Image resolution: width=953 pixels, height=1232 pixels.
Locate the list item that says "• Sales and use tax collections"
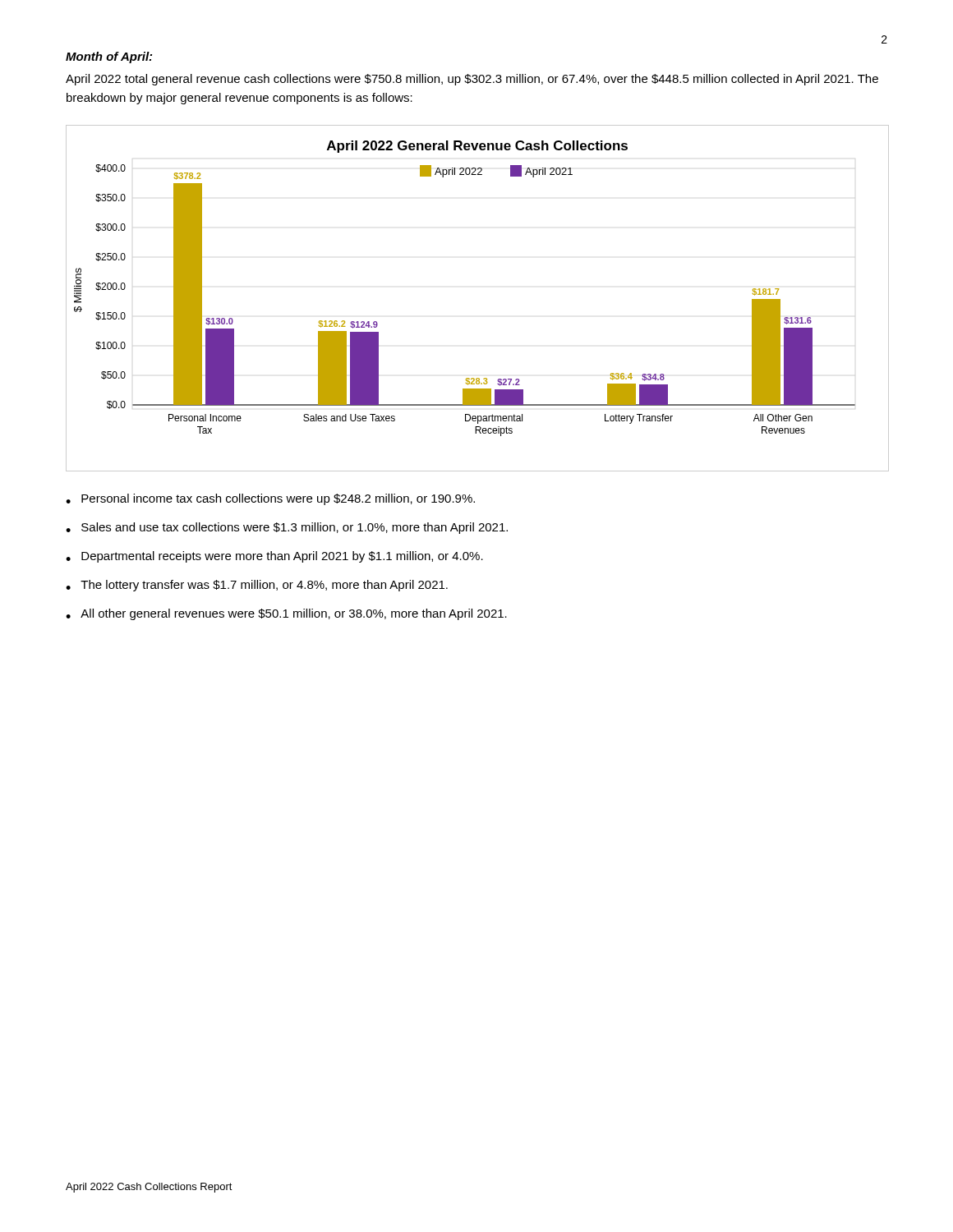287,530
